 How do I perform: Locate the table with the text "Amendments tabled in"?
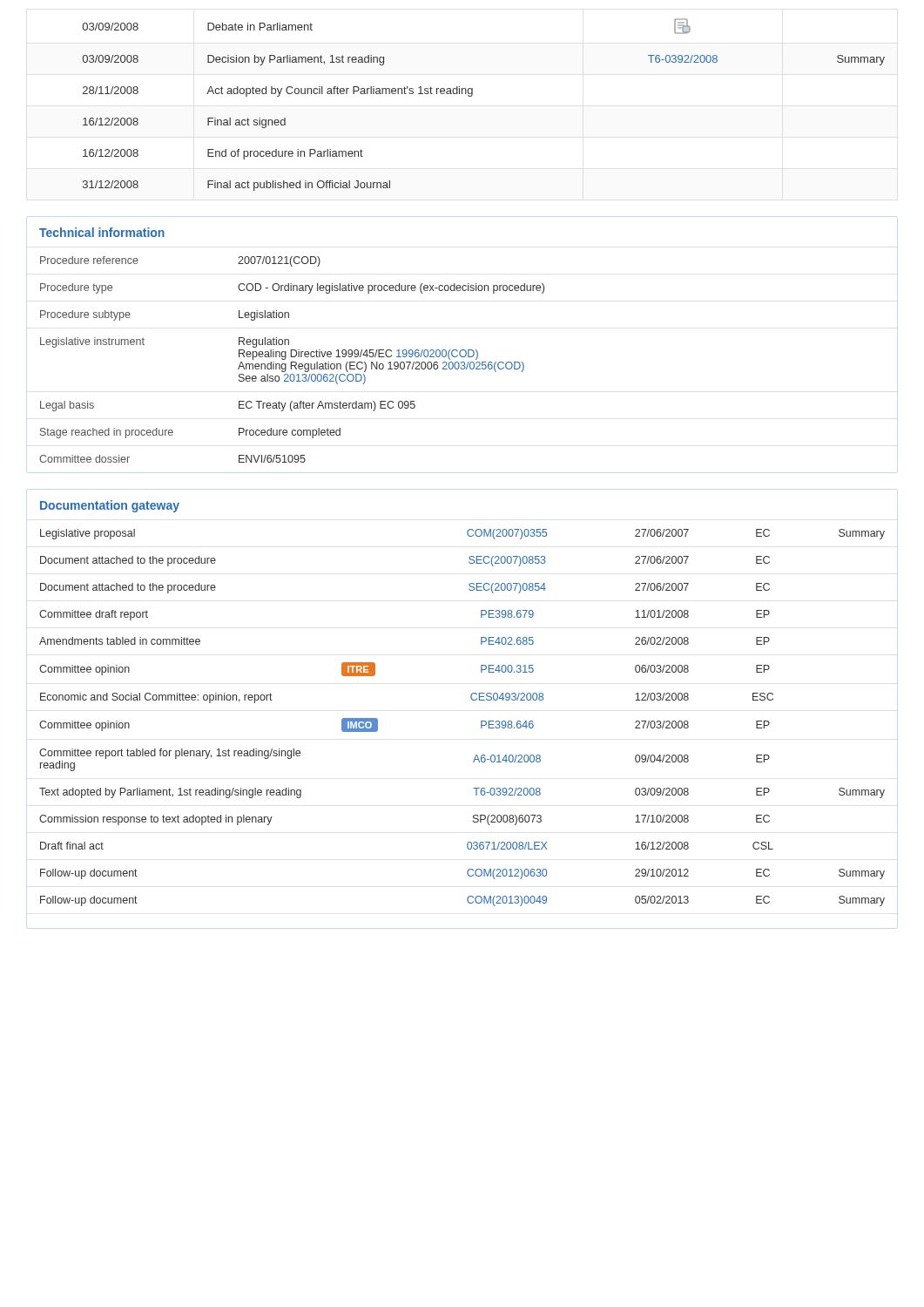[x=462, y=724]
